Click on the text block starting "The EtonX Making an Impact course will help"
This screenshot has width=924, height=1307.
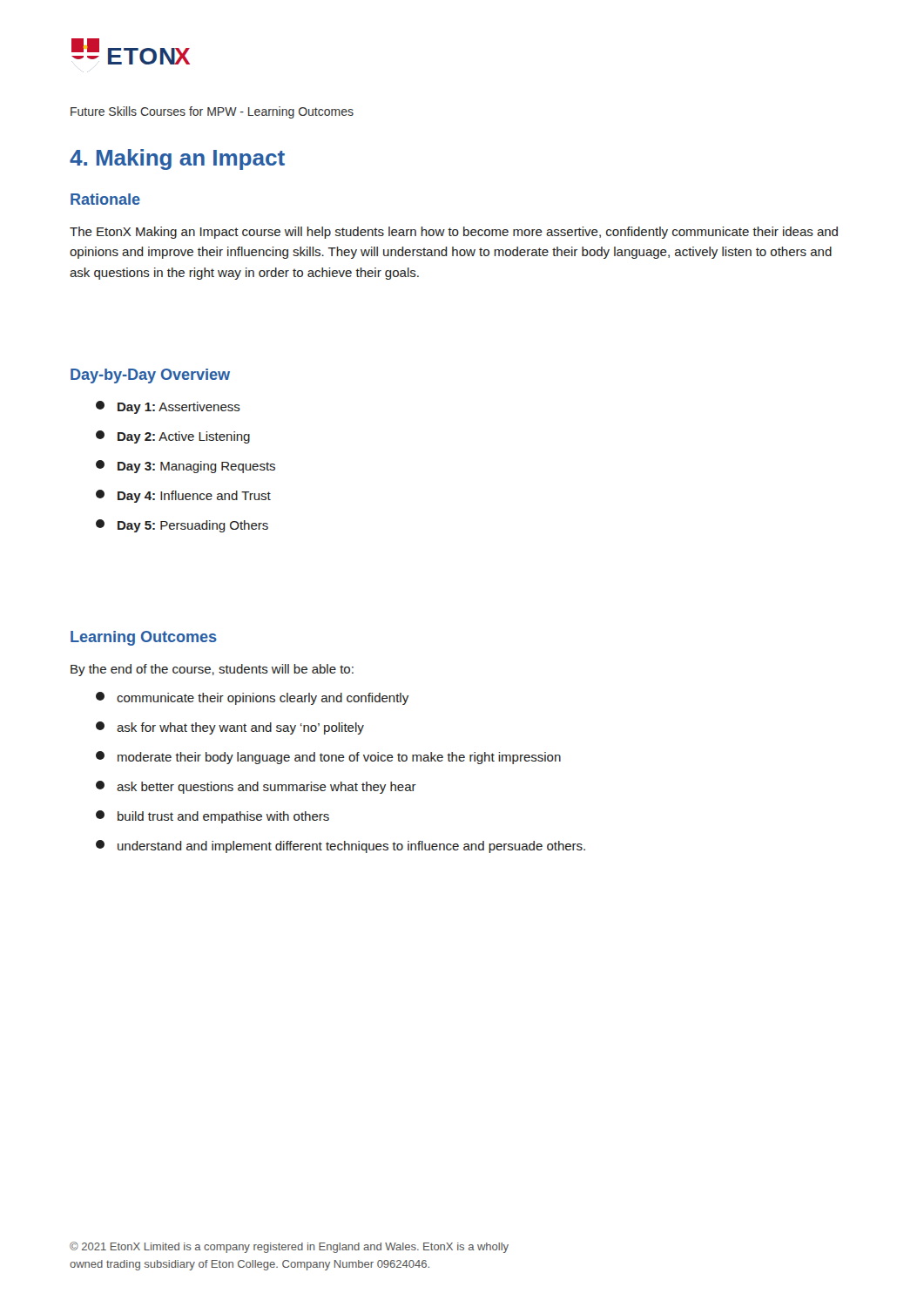tap(454, 252)
